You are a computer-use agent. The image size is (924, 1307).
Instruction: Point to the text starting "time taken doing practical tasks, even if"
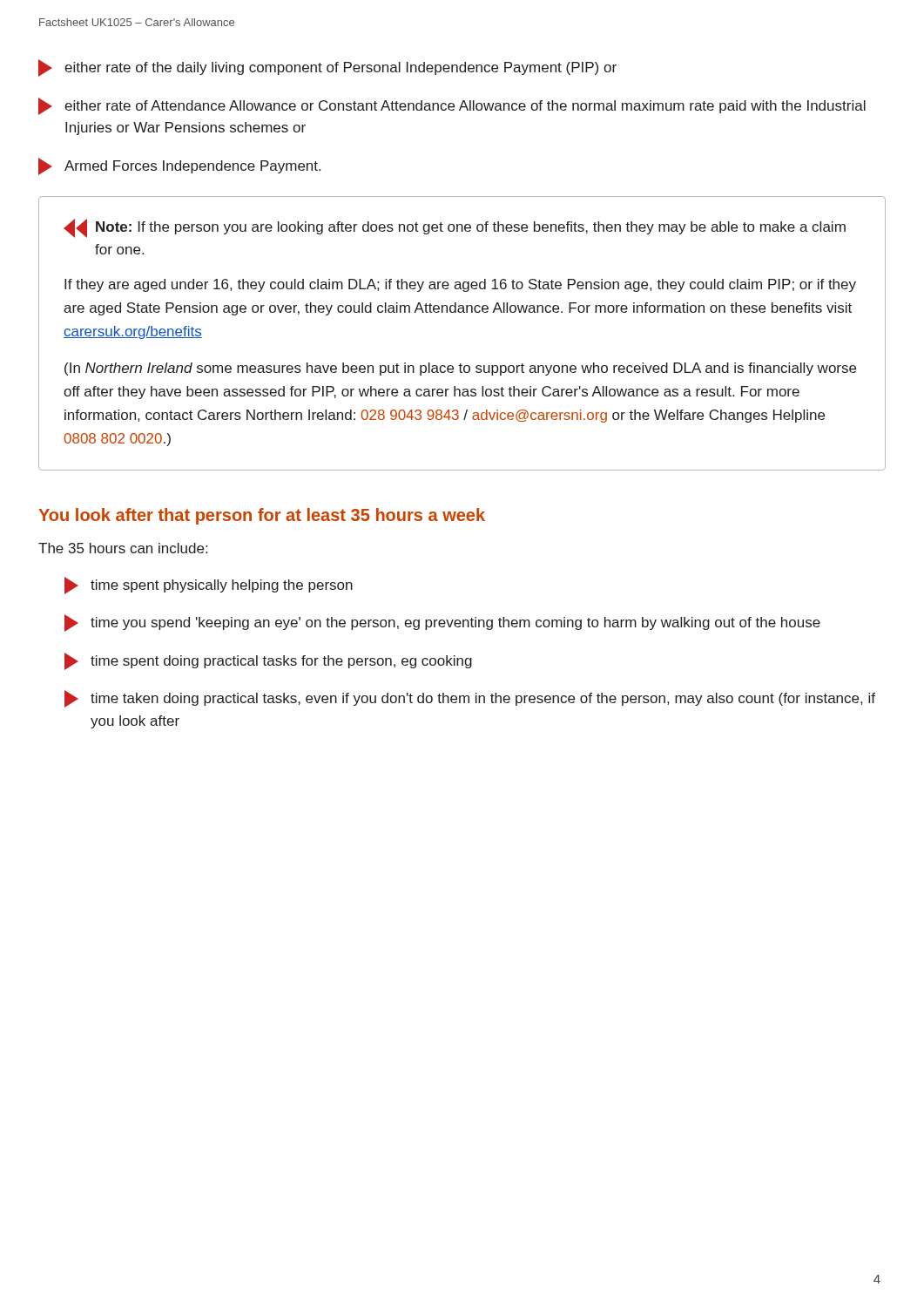point(475,710)
